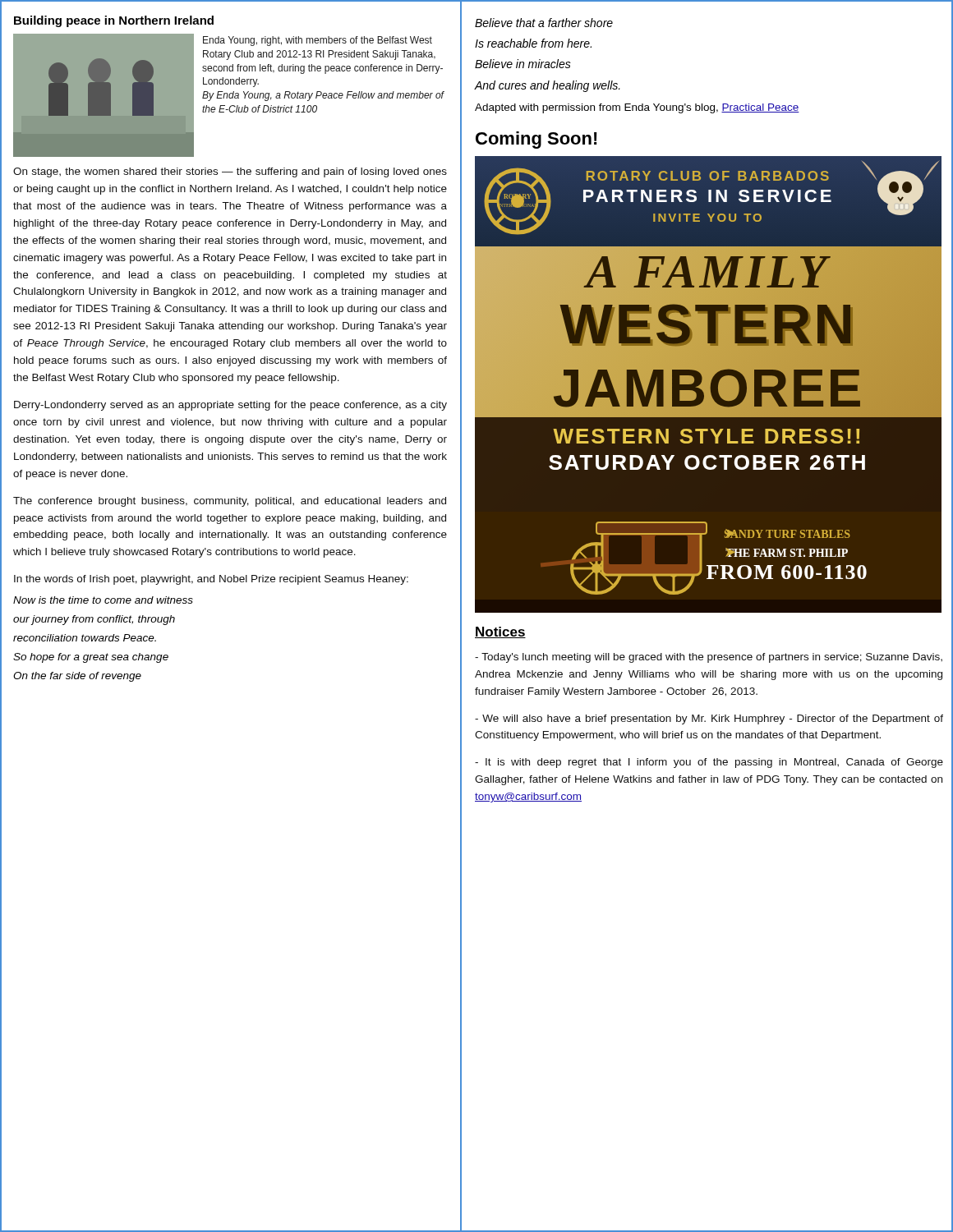Point to the text block starting "Now is the time"
The width and height of the screenshot is (953, 1232).
tap(103, 638)
